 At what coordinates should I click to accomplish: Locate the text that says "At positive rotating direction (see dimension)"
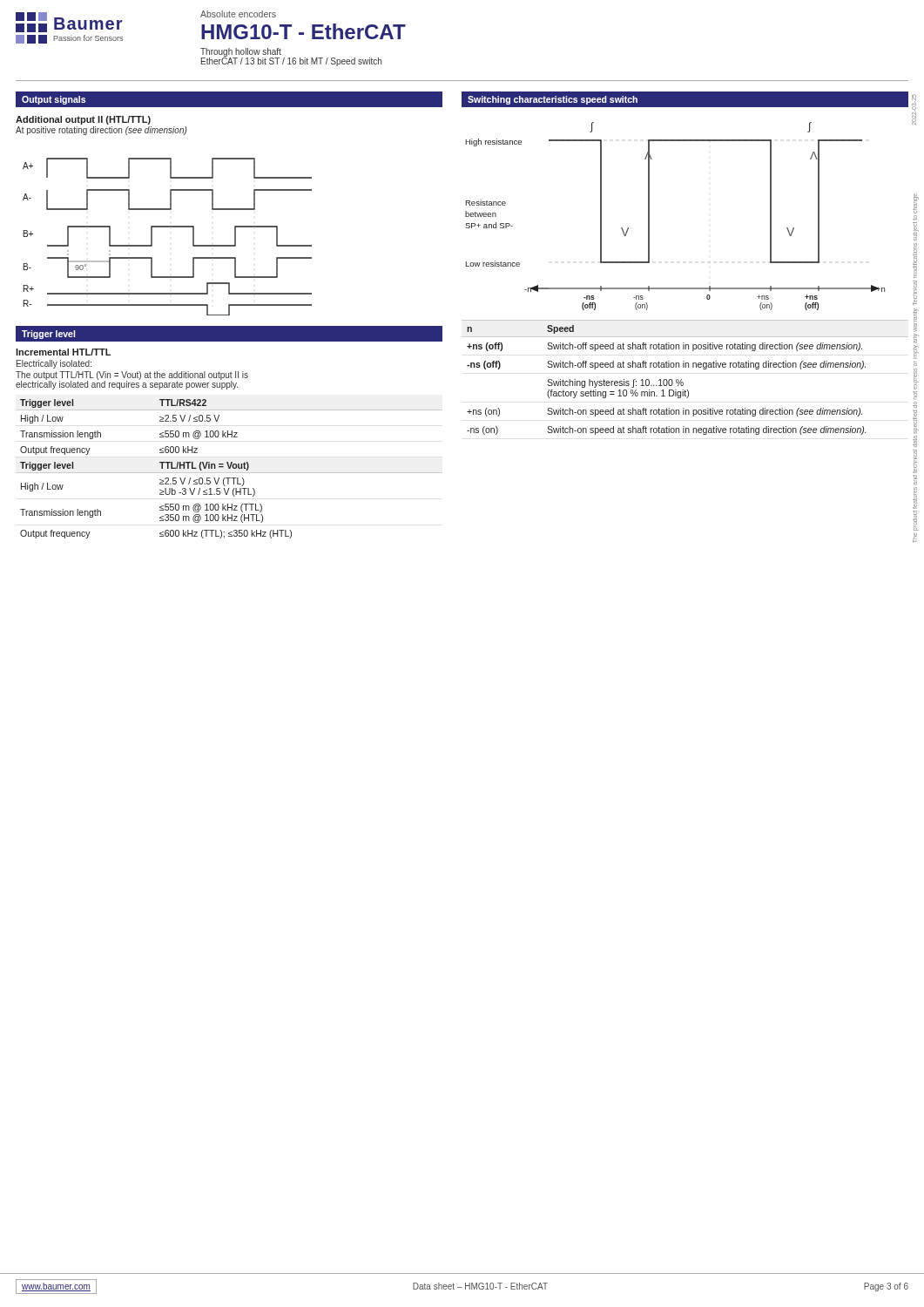[x=101, y=130]
